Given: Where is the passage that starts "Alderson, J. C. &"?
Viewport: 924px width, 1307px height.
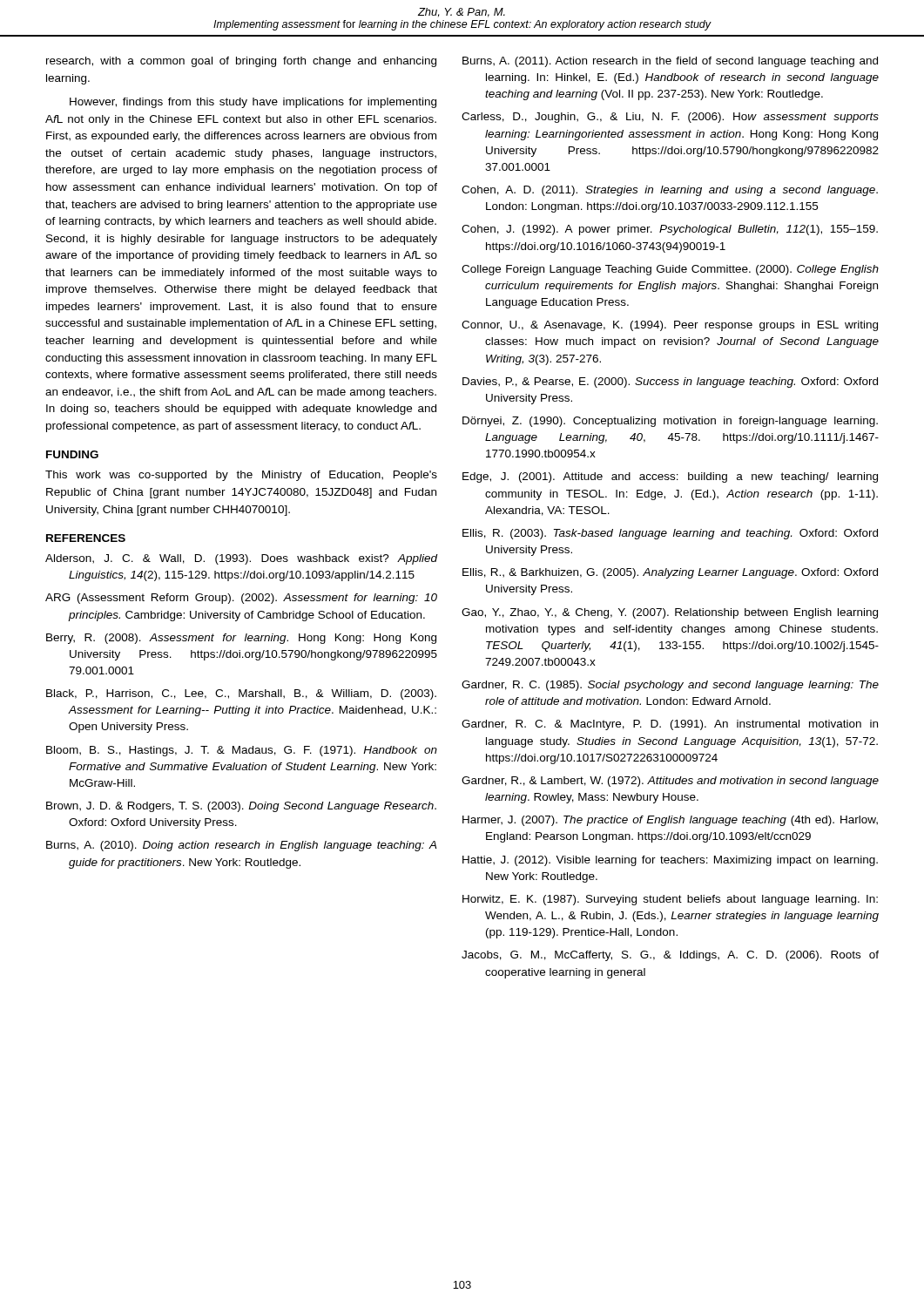Looking at the screenshot, I should (x=241, y=566).
